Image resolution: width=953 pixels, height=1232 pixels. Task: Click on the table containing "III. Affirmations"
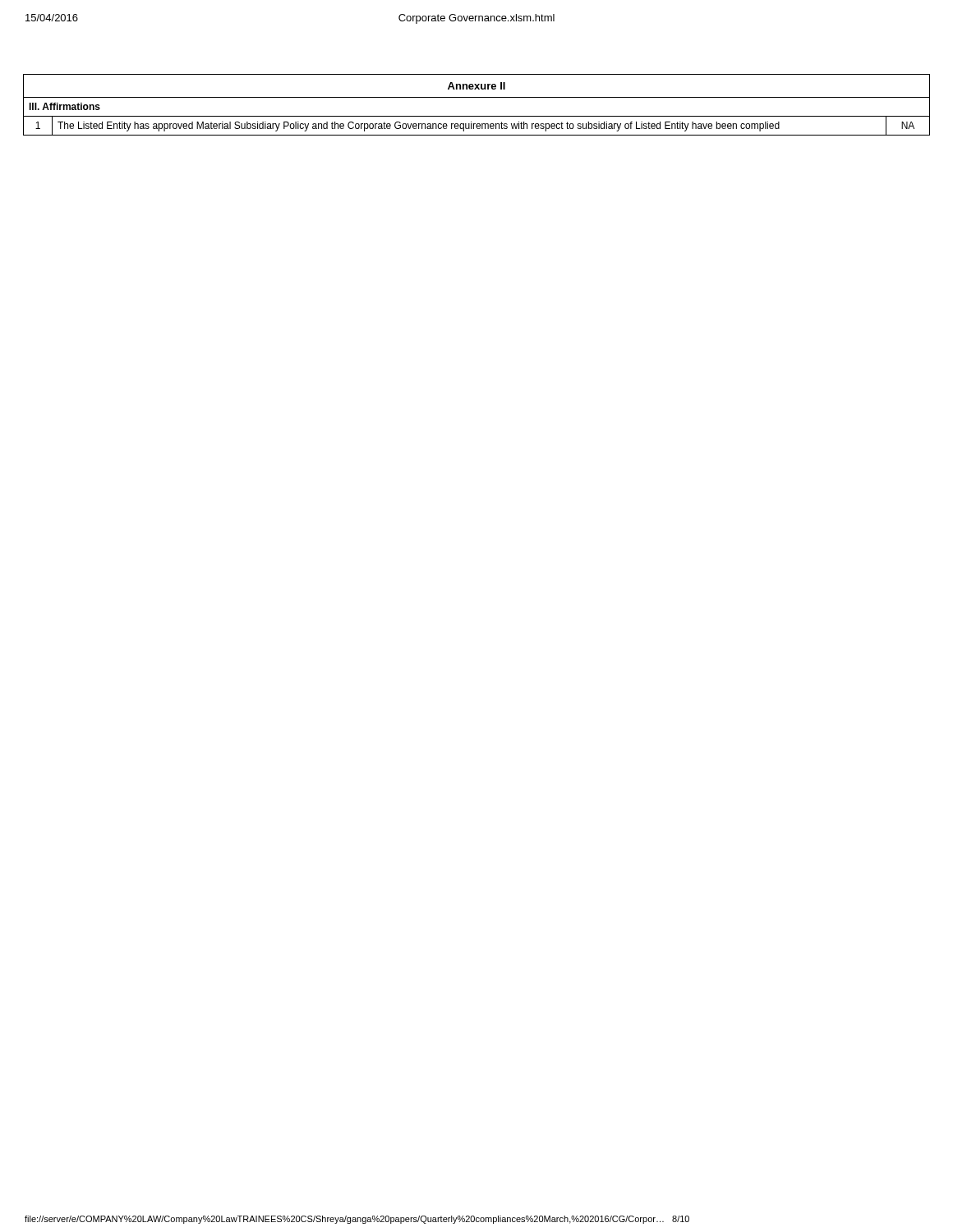[476, 105]
